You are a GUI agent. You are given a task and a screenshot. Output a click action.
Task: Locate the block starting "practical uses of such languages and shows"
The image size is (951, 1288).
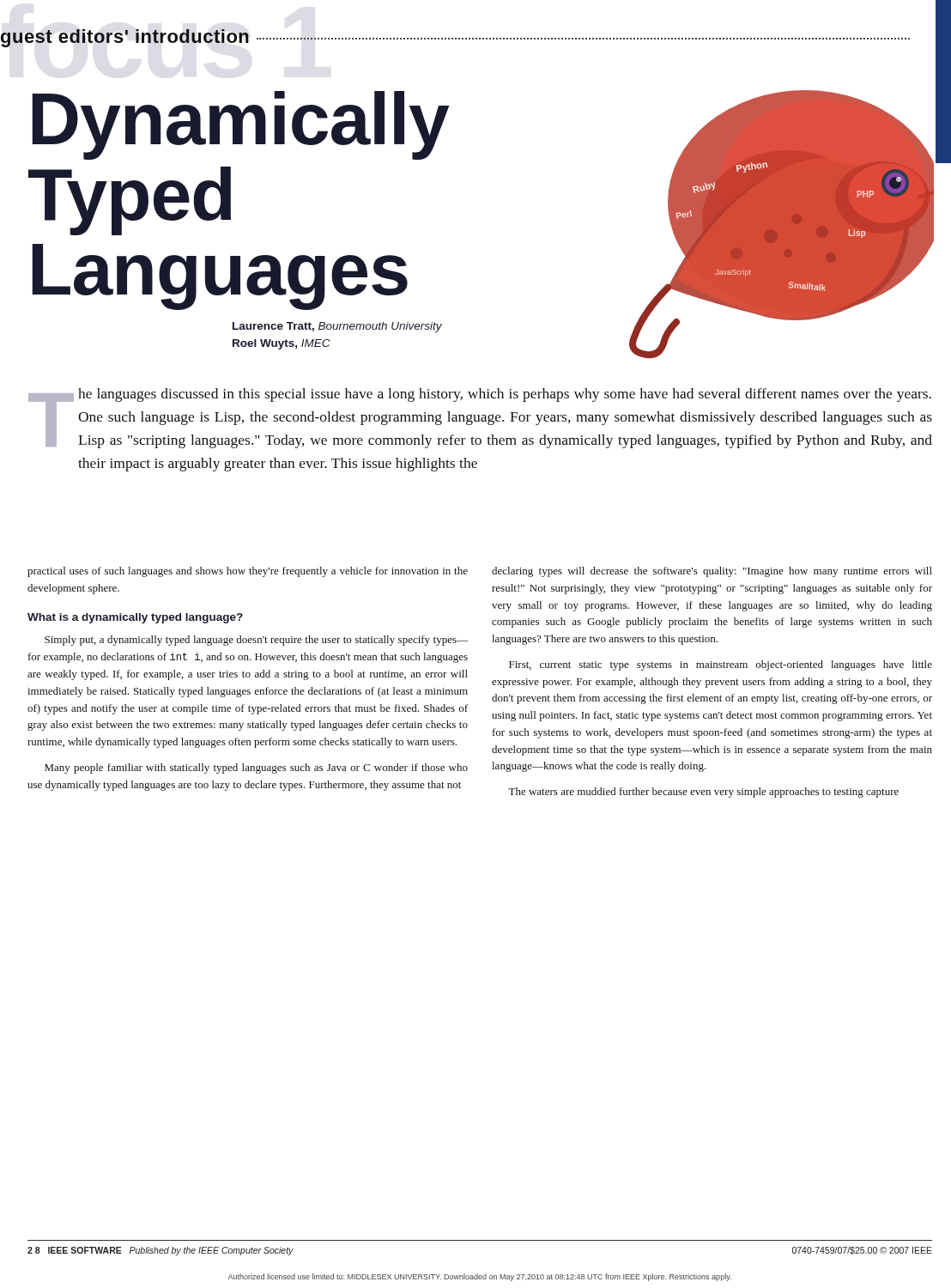(248, 678)
